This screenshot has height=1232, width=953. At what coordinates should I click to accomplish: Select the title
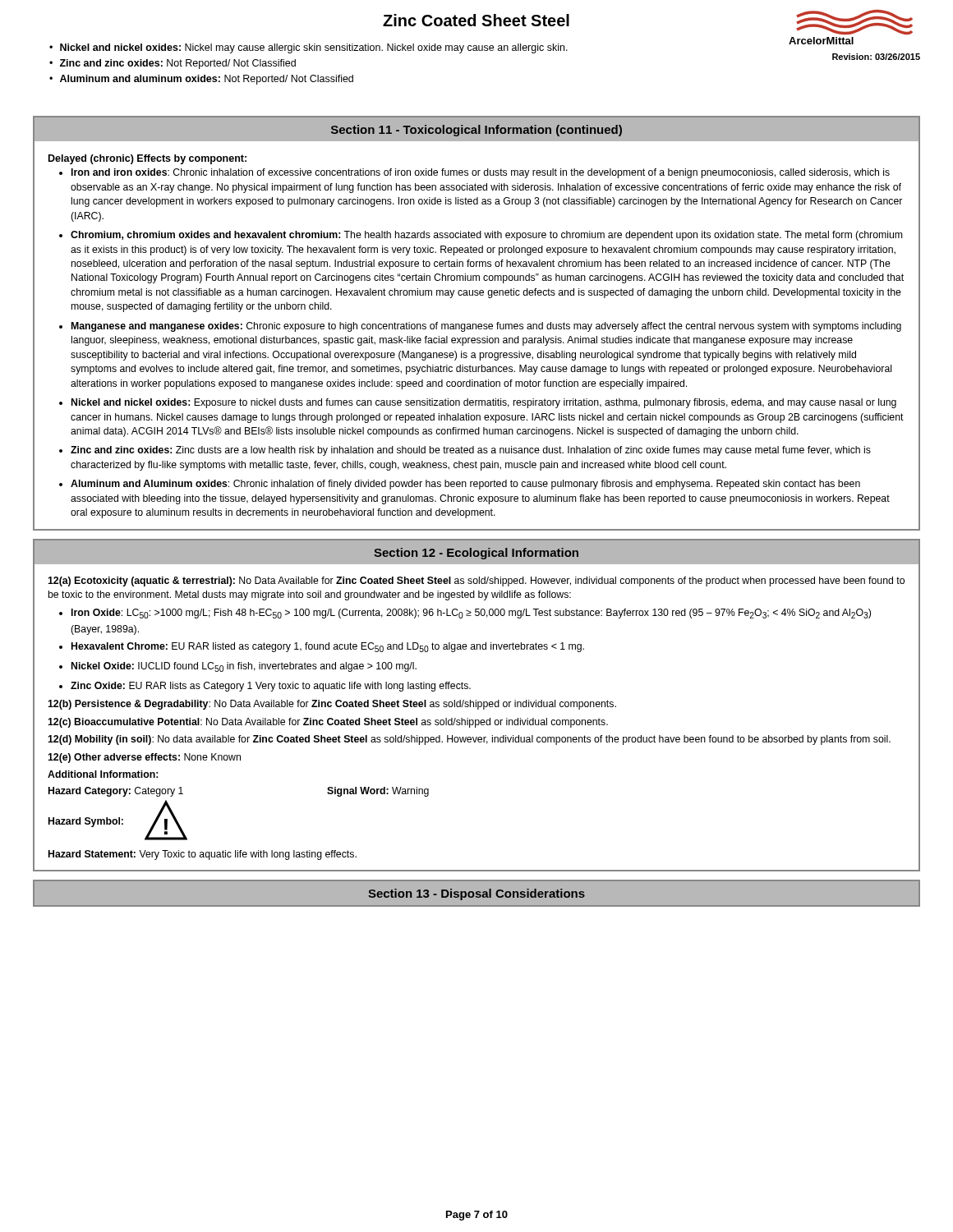(476, 21)
